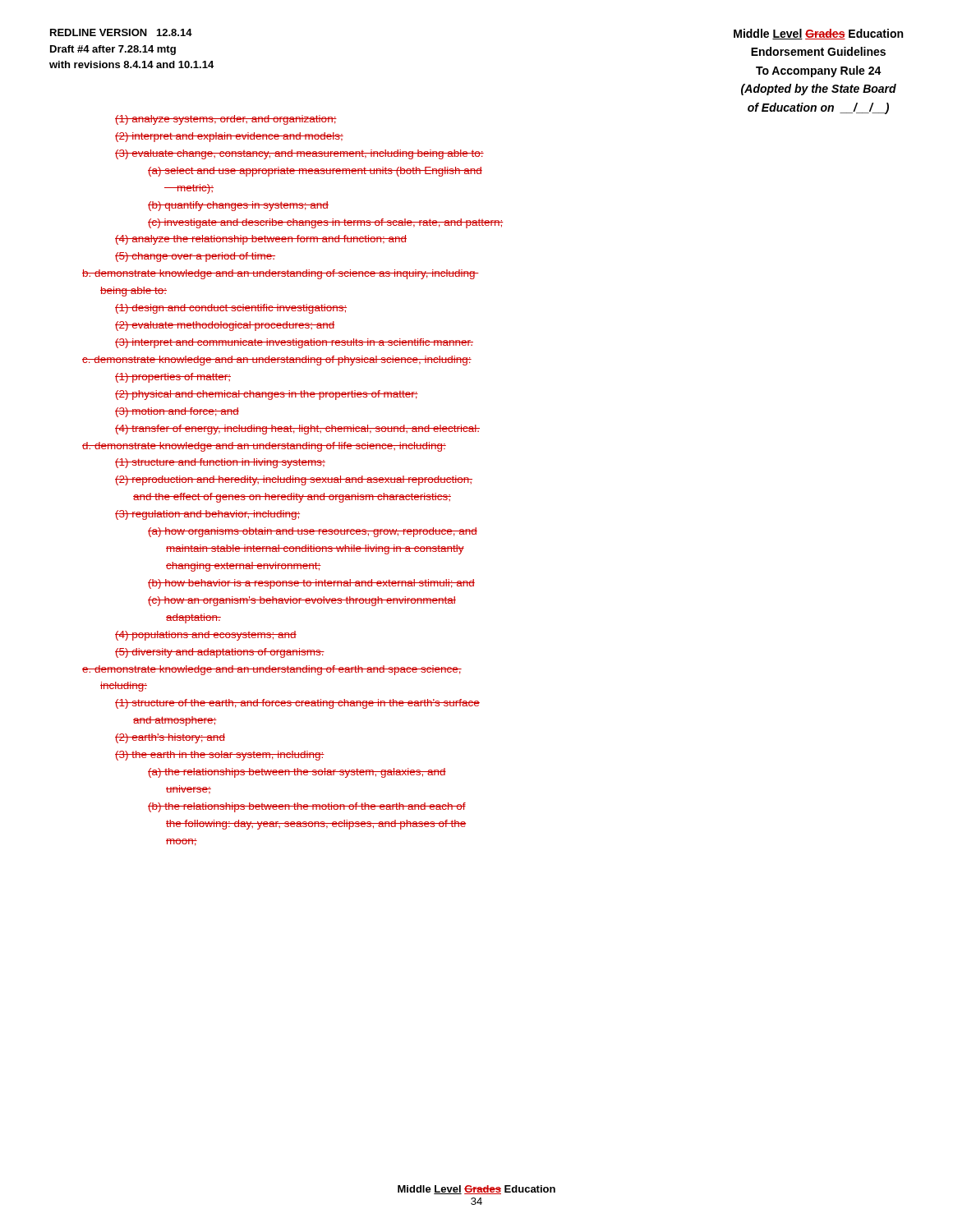
Task: Locate the list item containing "(1) structure and function in living systems;"
Action: tap(220, 462)
